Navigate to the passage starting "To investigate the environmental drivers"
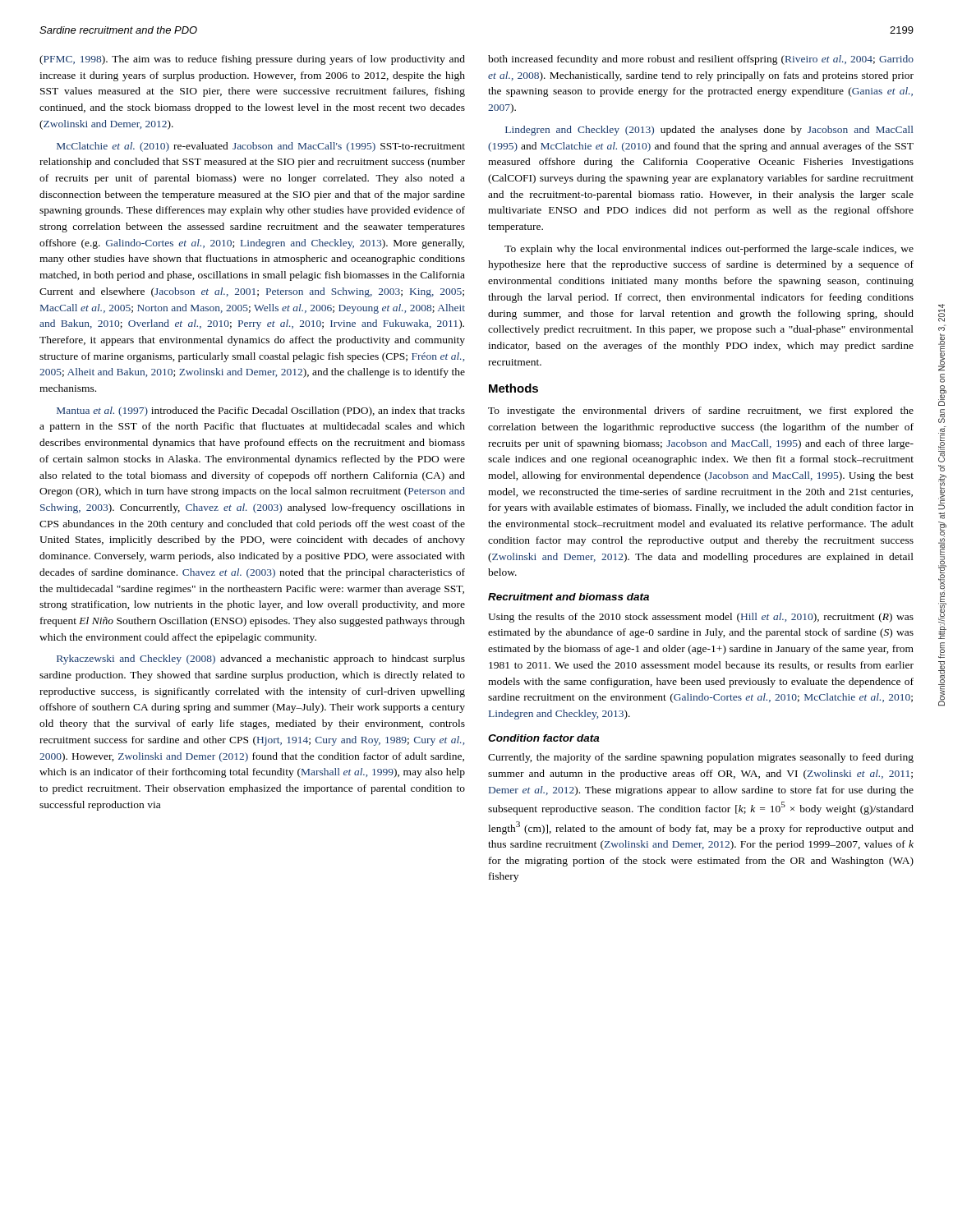This screenshot has height=1232, width=953. (701, 492)
